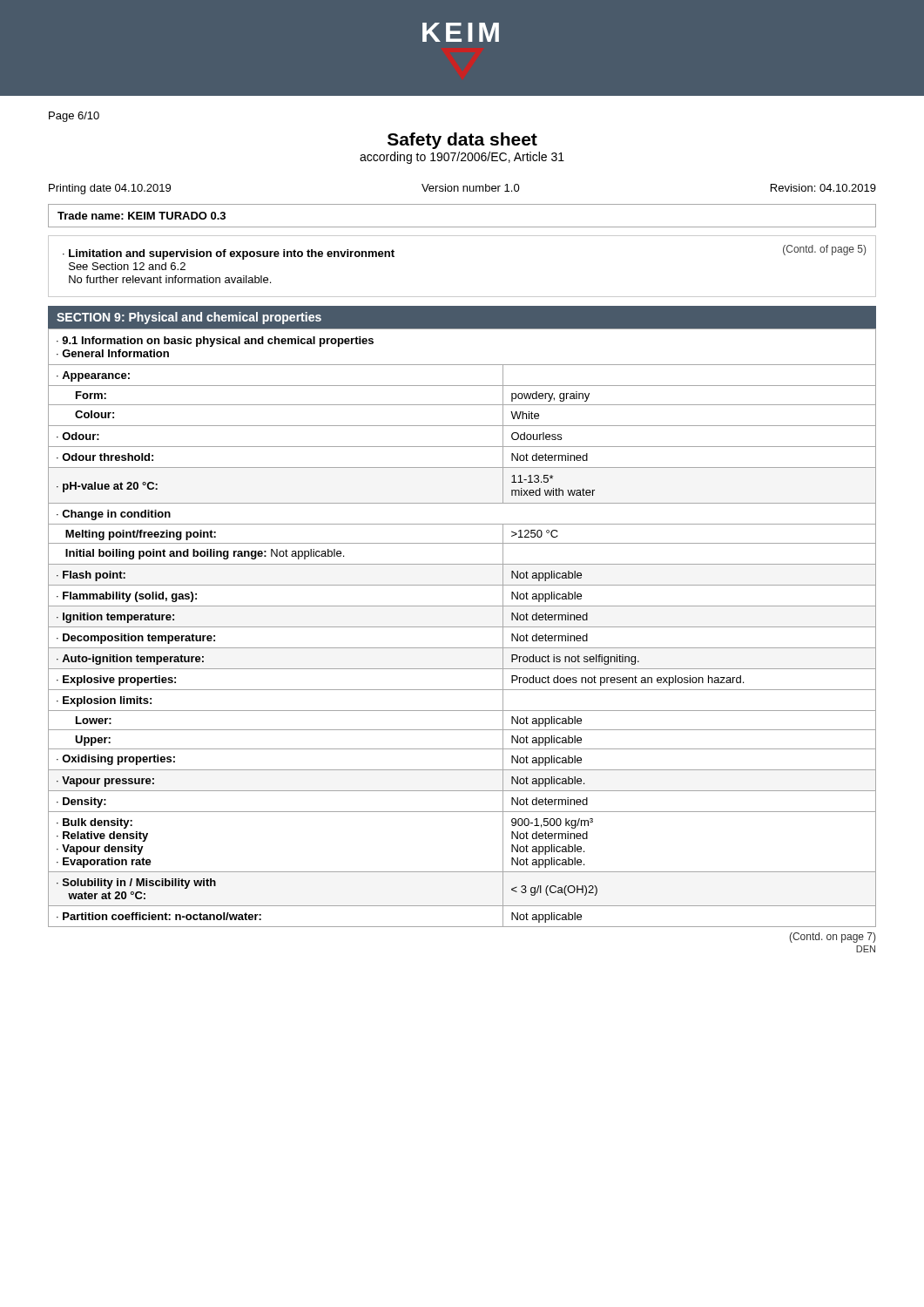
Task: Locate the passage starting "Printing date 04.10.2019 Version number"
Action: point(462,188)
